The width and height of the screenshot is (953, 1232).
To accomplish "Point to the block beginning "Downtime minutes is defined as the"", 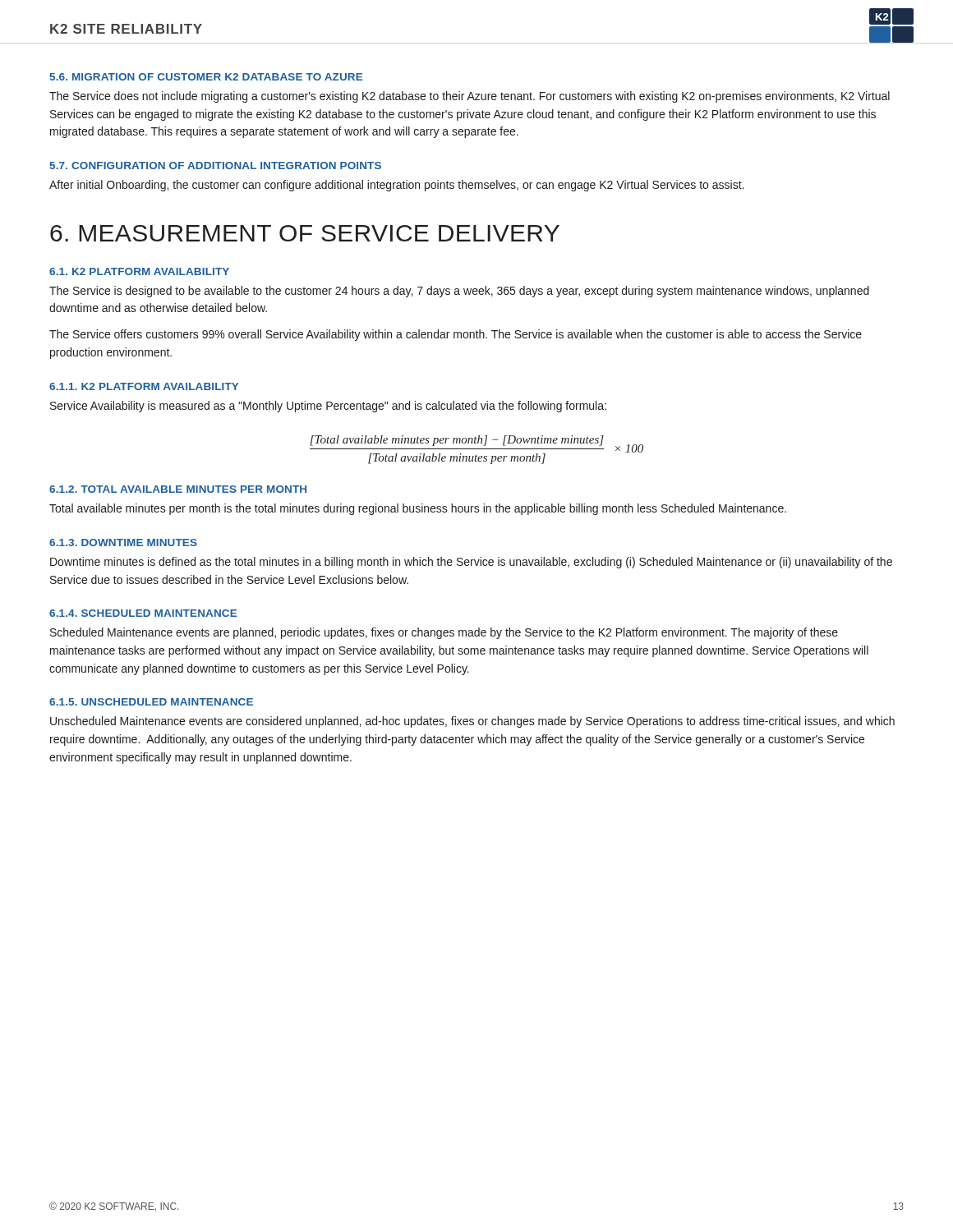I will pos(471,571).
